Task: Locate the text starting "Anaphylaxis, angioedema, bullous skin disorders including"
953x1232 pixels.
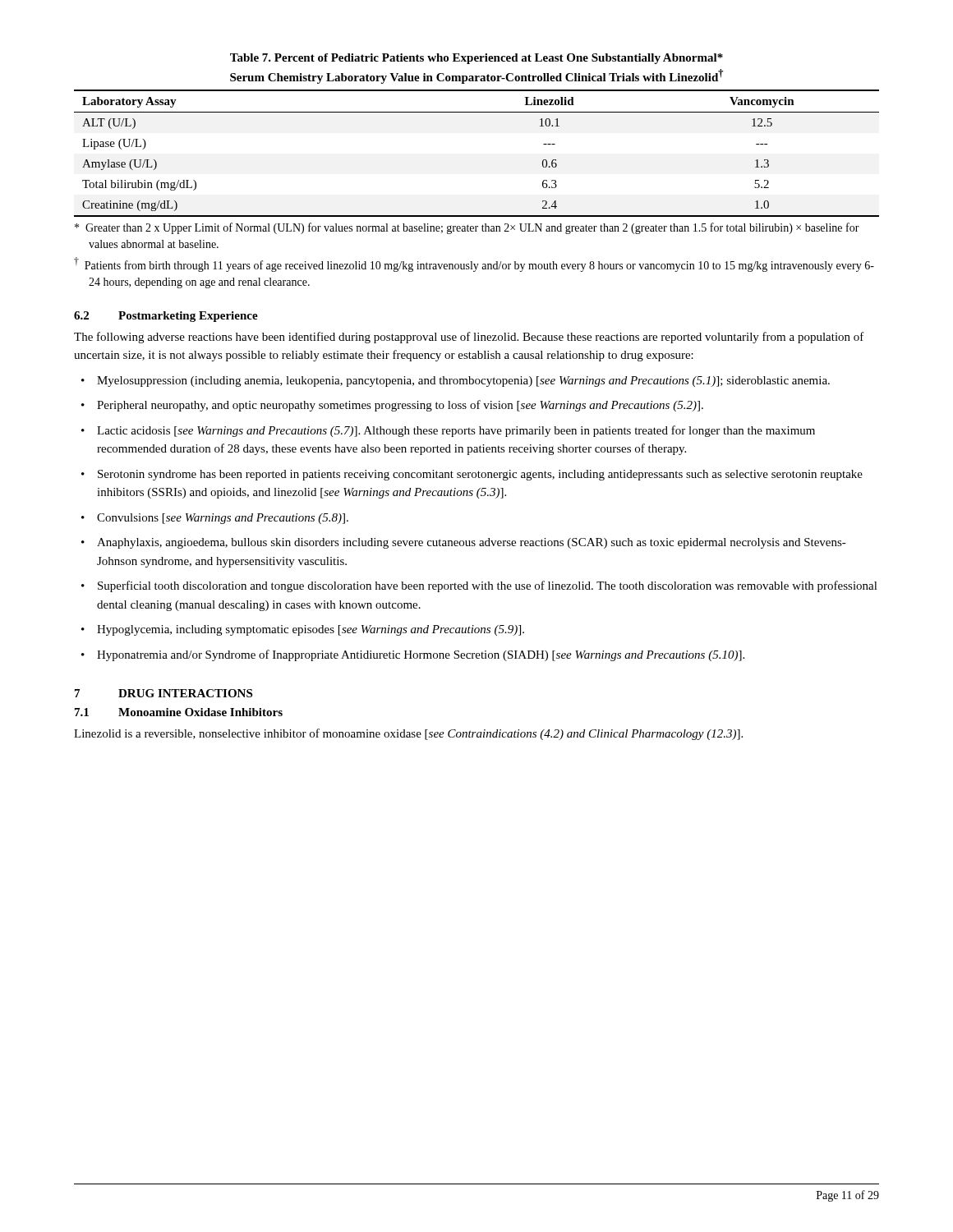Action: (471, 552)
